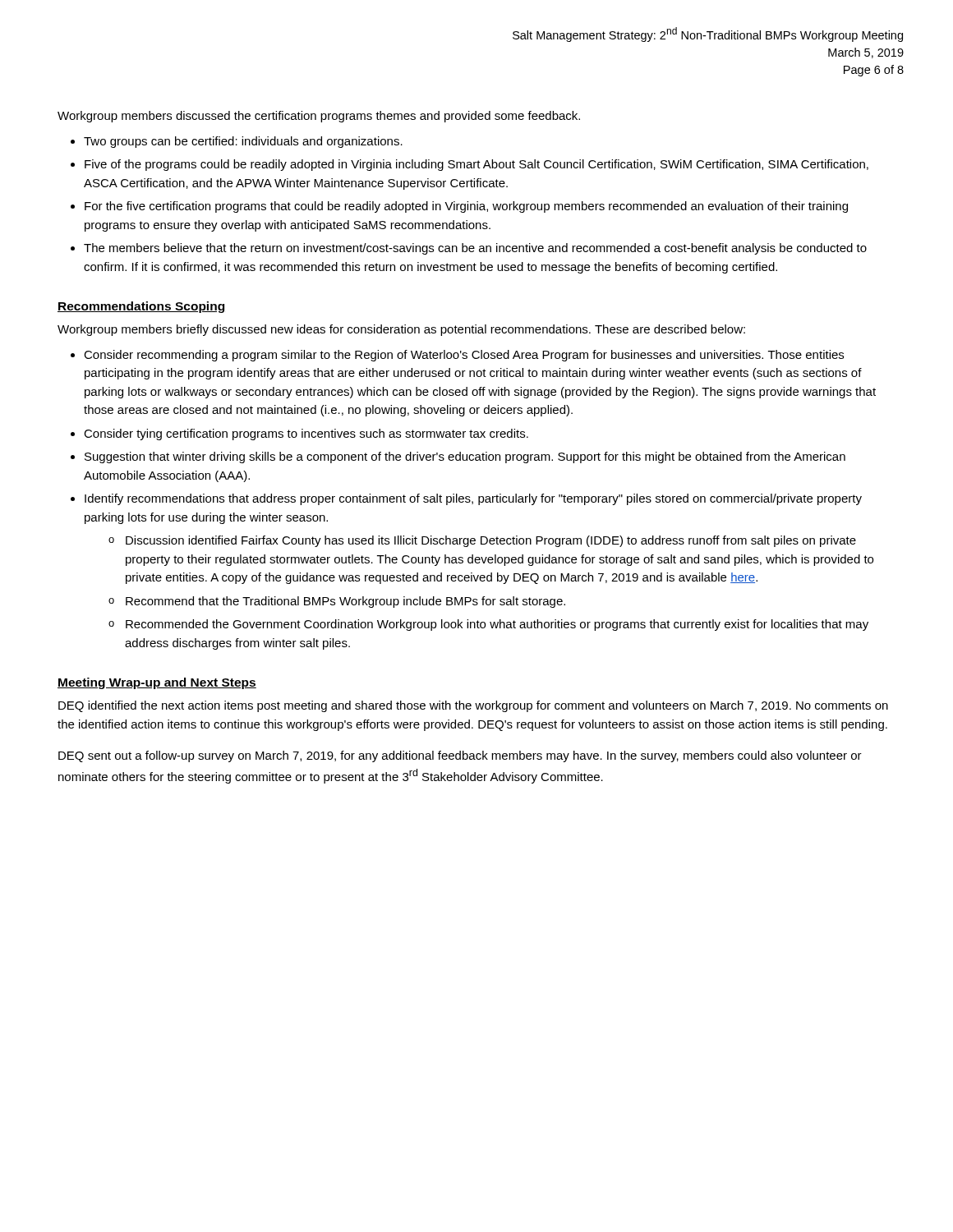
Task: Find the element starting "DEQ identified the next action items post meeting"
Action: [x=473, y=714]
